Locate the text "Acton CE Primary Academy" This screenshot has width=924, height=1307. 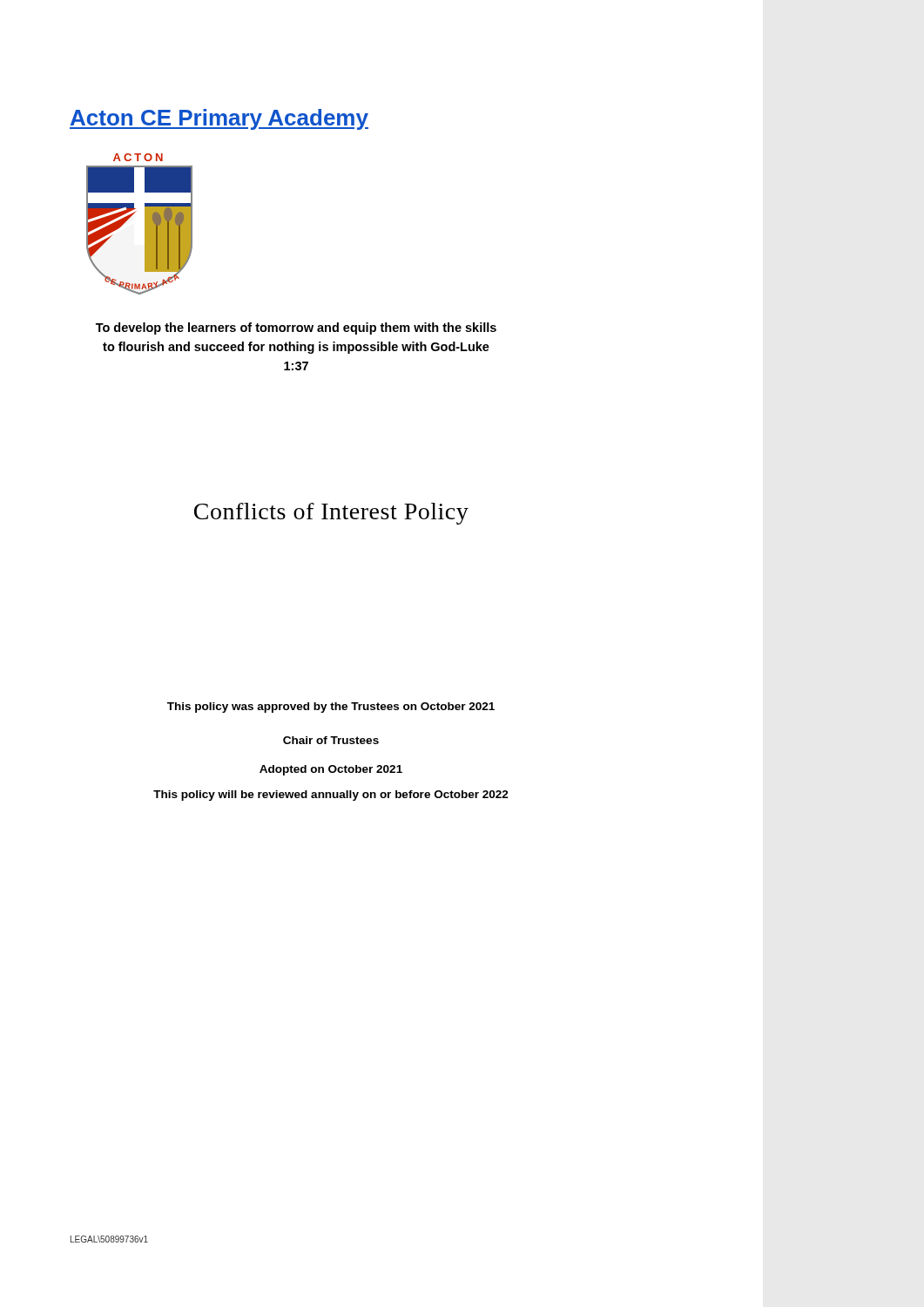(x=219, y=118)
